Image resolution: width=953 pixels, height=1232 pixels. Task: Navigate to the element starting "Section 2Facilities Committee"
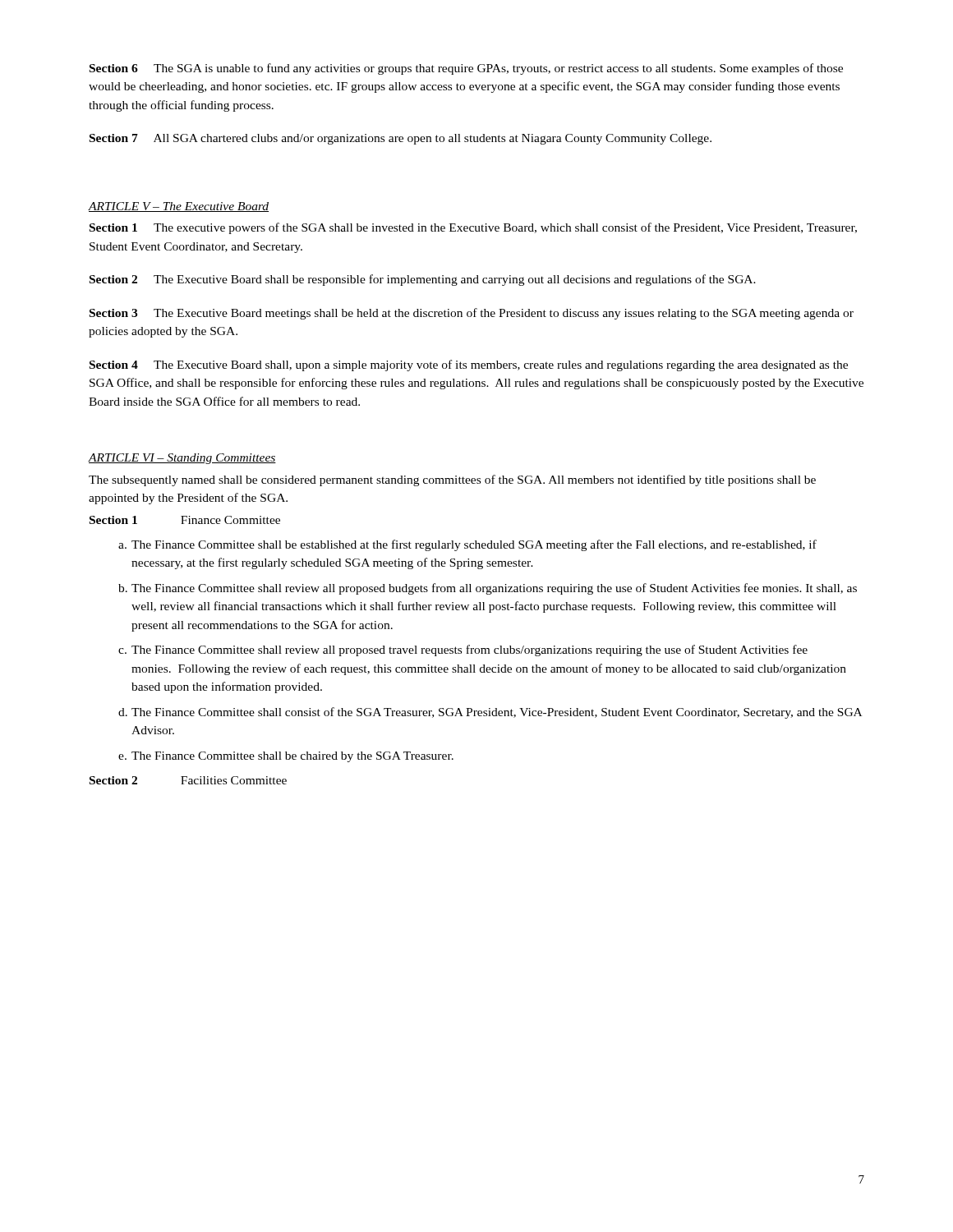click(188, 780)
